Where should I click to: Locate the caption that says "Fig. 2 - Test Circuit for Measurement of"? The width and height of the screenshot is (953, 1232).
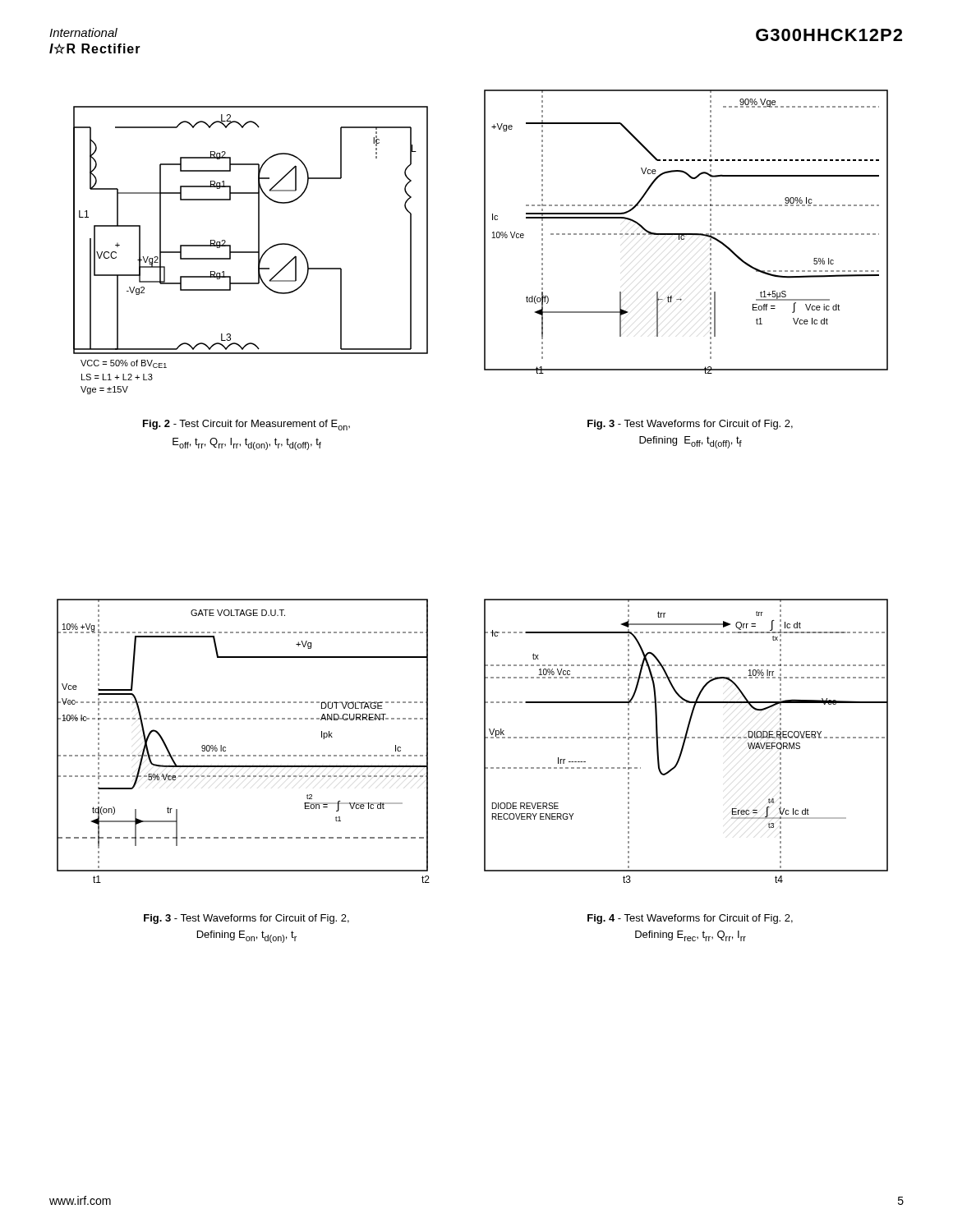point(246,433)
